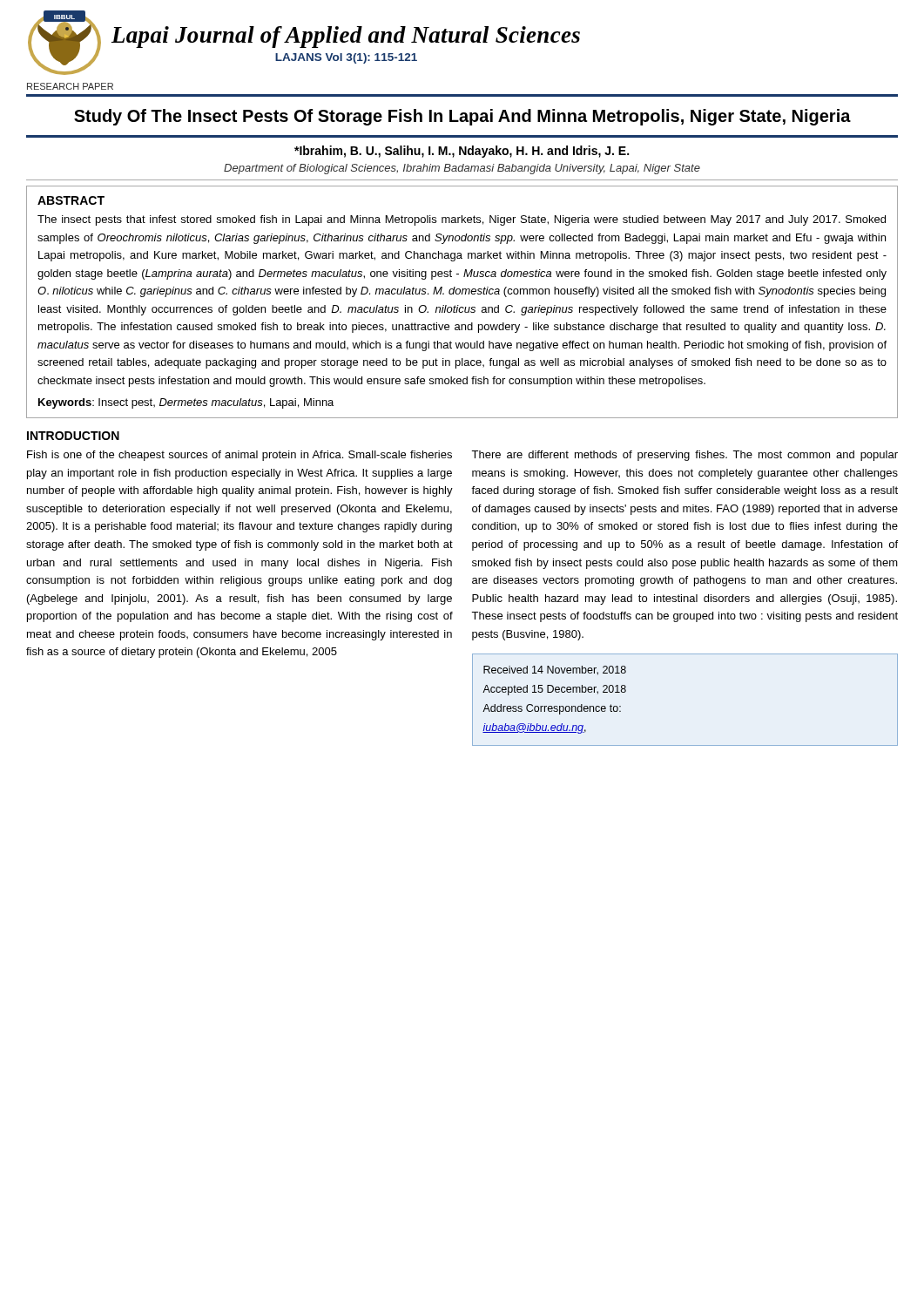
Task: Locate the text starting "ABSTRACT The insect pests"
Action: pos(462,301)
